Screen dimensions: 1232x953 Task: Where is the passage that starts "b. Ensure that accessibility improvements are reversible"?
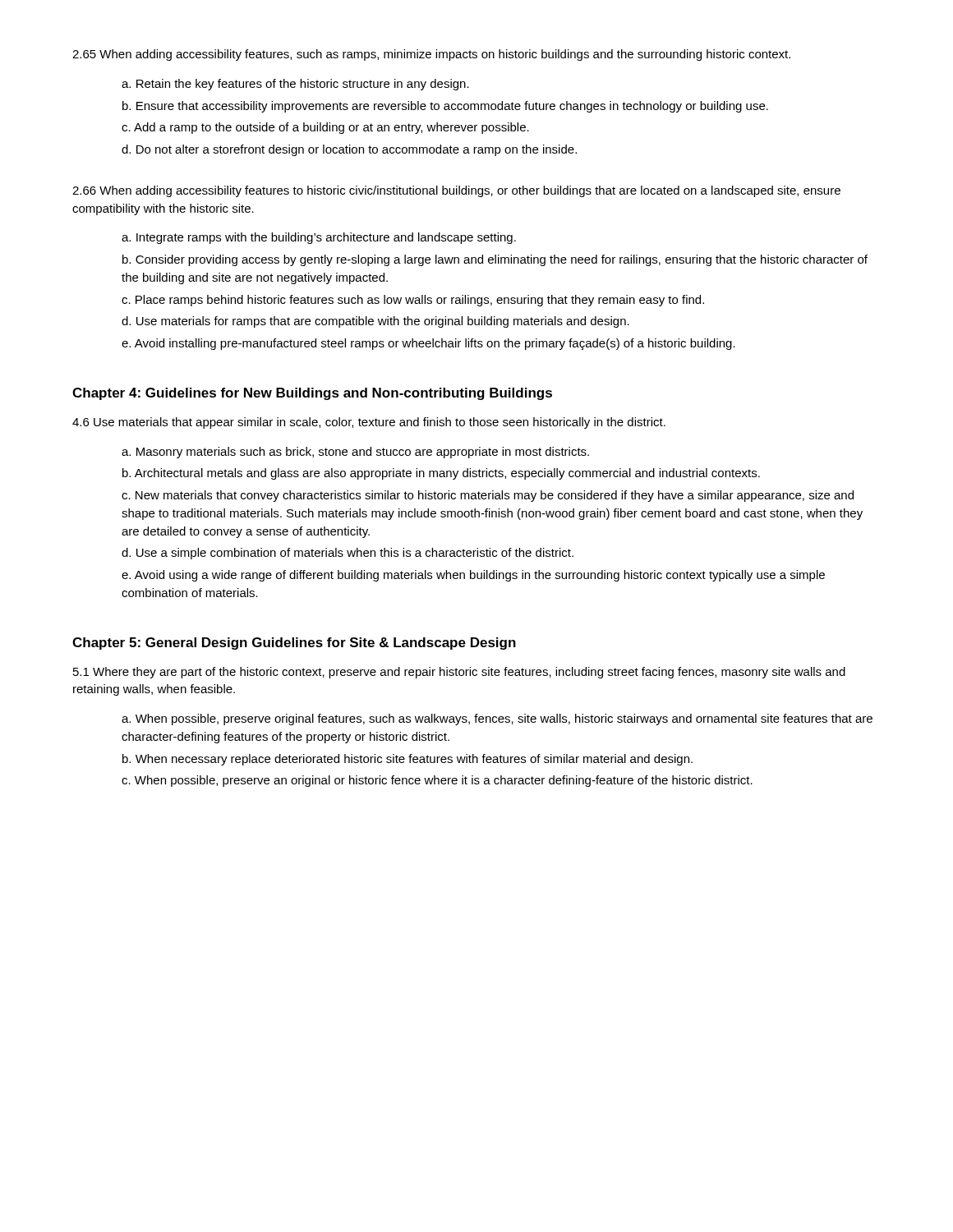click(x=445, y=105)
